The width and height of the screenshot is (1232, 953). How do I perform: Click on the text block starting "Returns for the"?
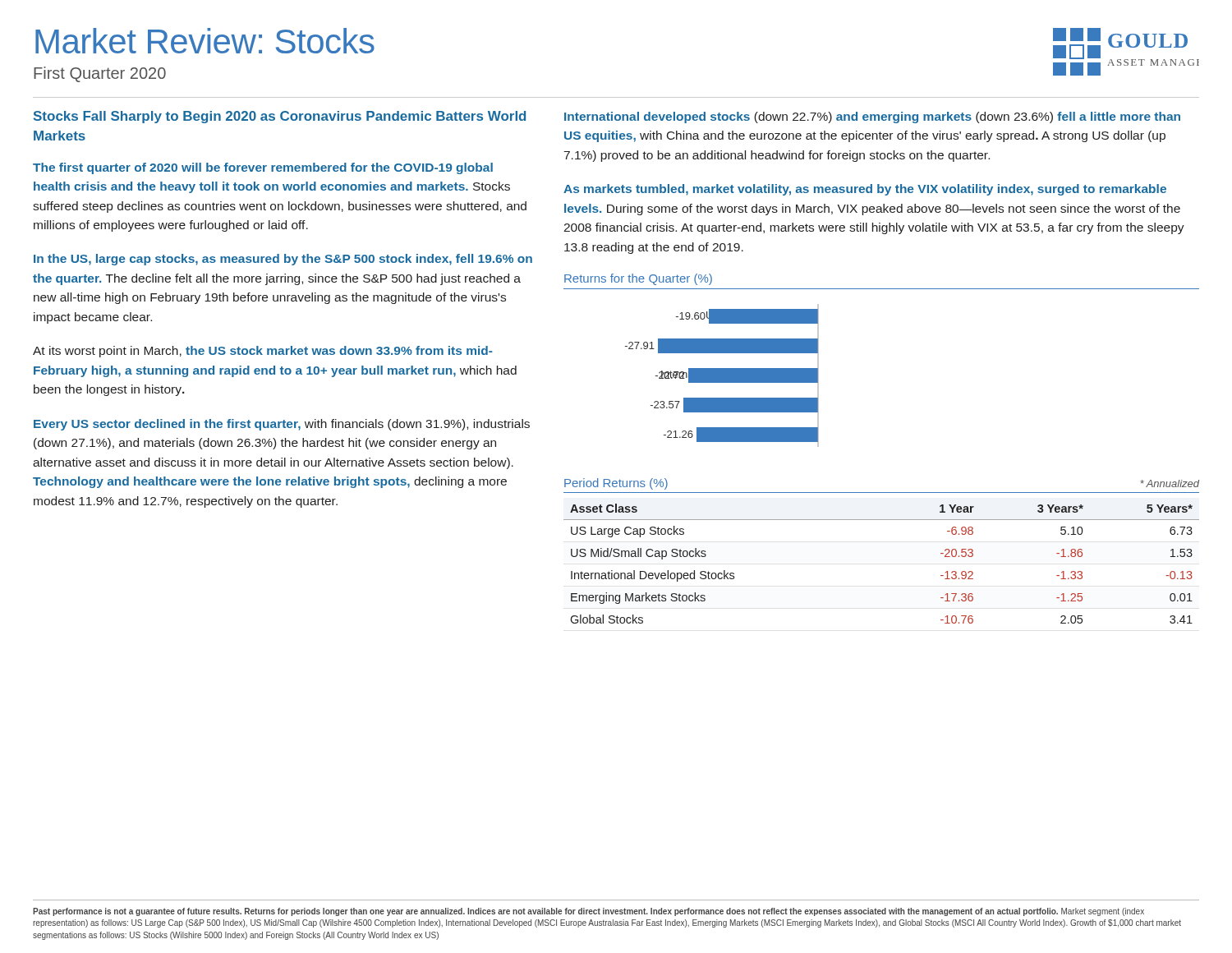(x=638, y=278)
